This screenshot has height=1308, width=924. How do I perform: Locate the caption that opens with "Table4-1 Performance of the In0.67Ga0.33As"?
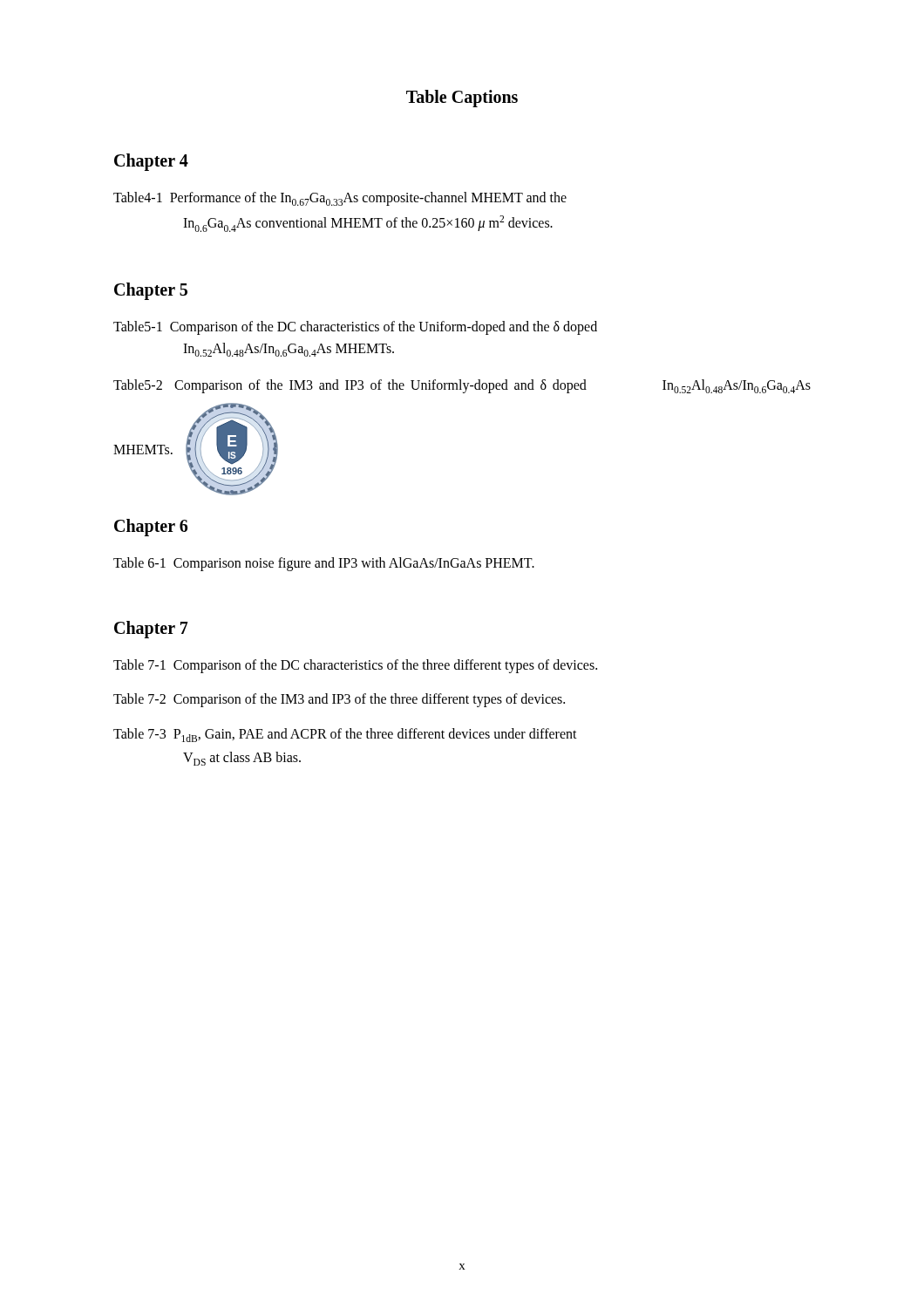[462, 213]
